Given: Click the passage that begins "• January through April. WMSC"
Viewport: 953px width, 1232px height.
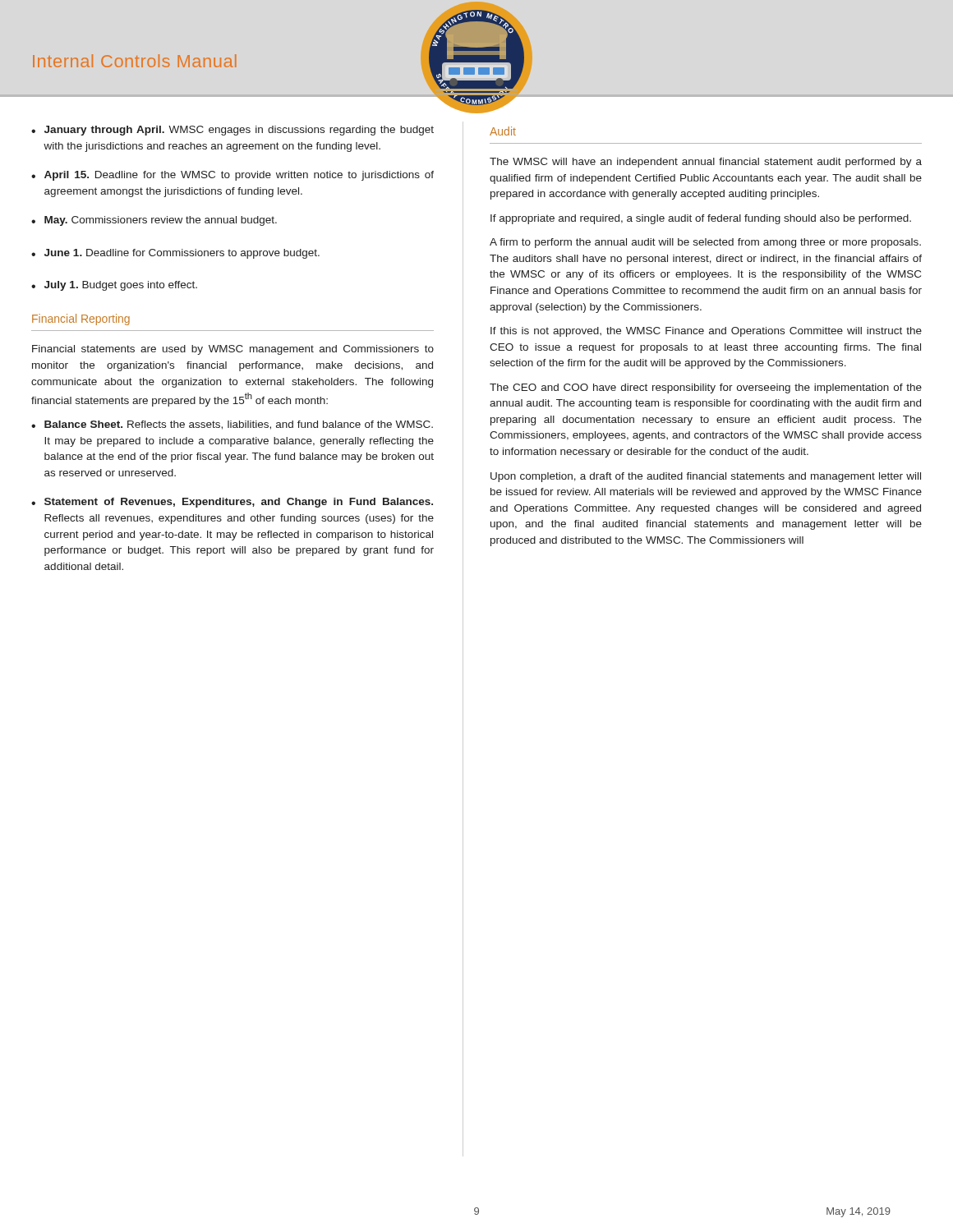Looking at the screenshot, I should coord(233,138).
